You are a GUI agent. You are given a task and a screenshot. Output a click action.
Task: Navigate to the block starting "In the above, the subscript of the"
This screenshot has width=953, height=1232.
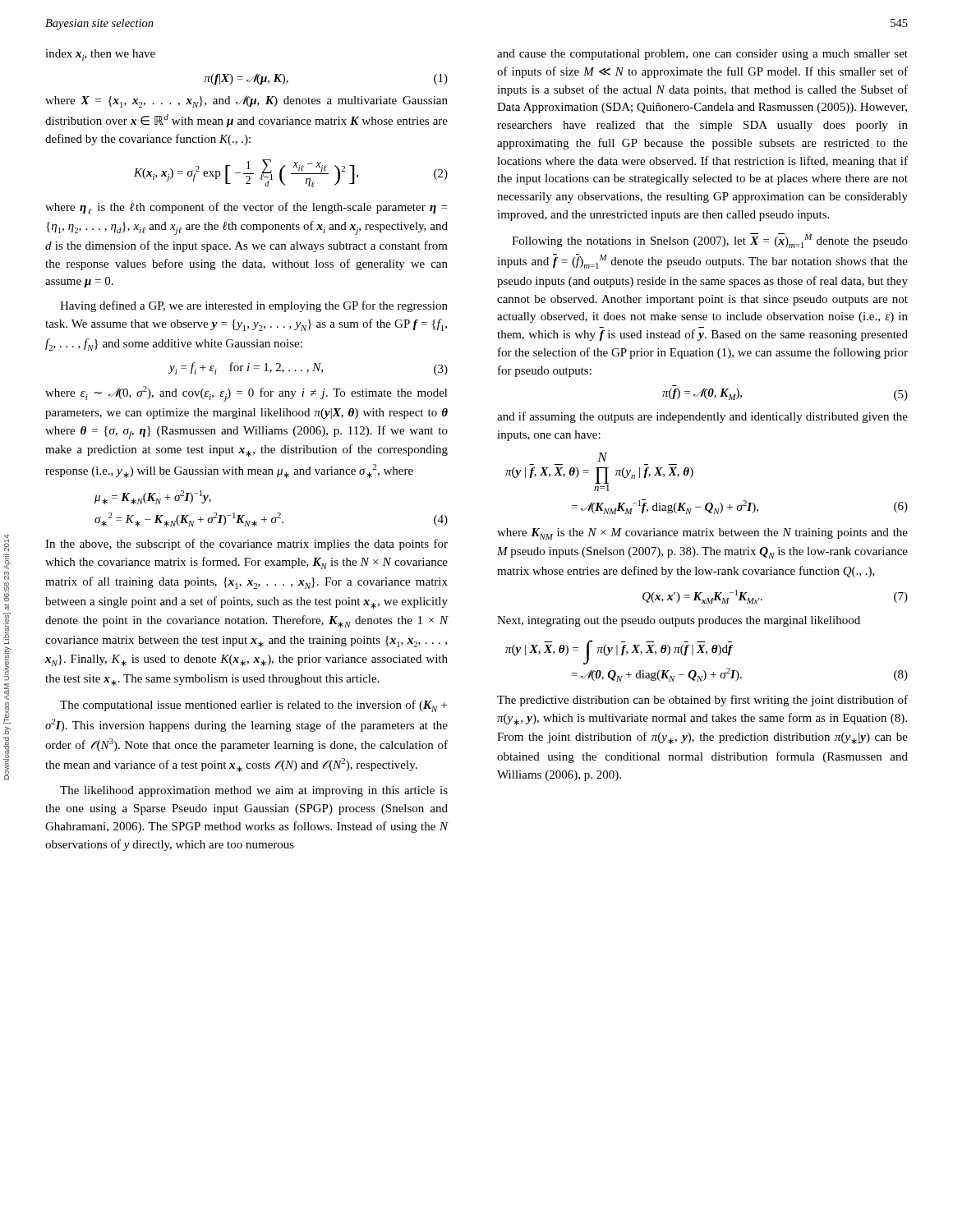(246, 695)
